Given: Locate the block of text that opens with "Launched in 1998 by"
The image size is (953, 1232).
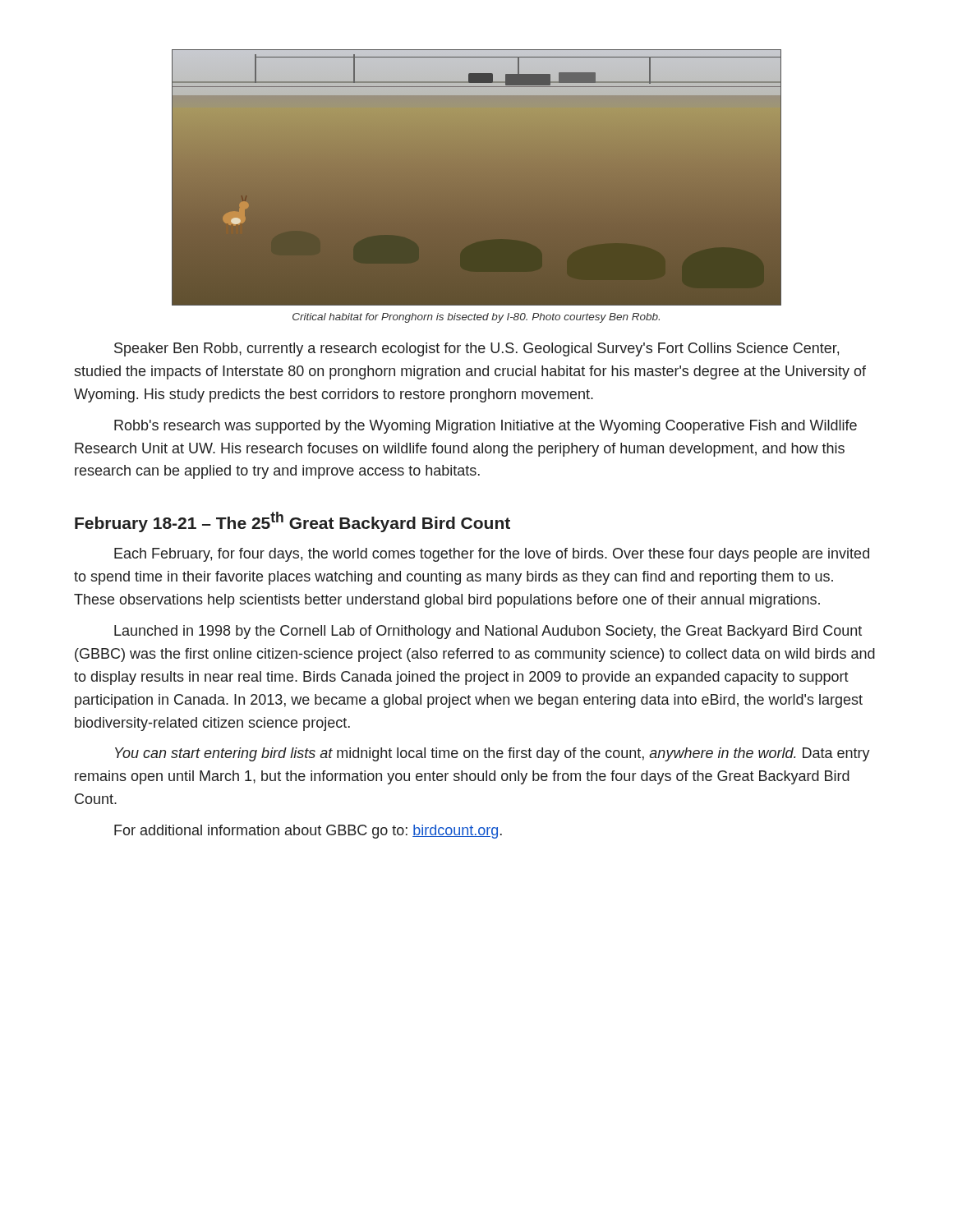Looking at the screenshot, I should [x=476, y=677].
